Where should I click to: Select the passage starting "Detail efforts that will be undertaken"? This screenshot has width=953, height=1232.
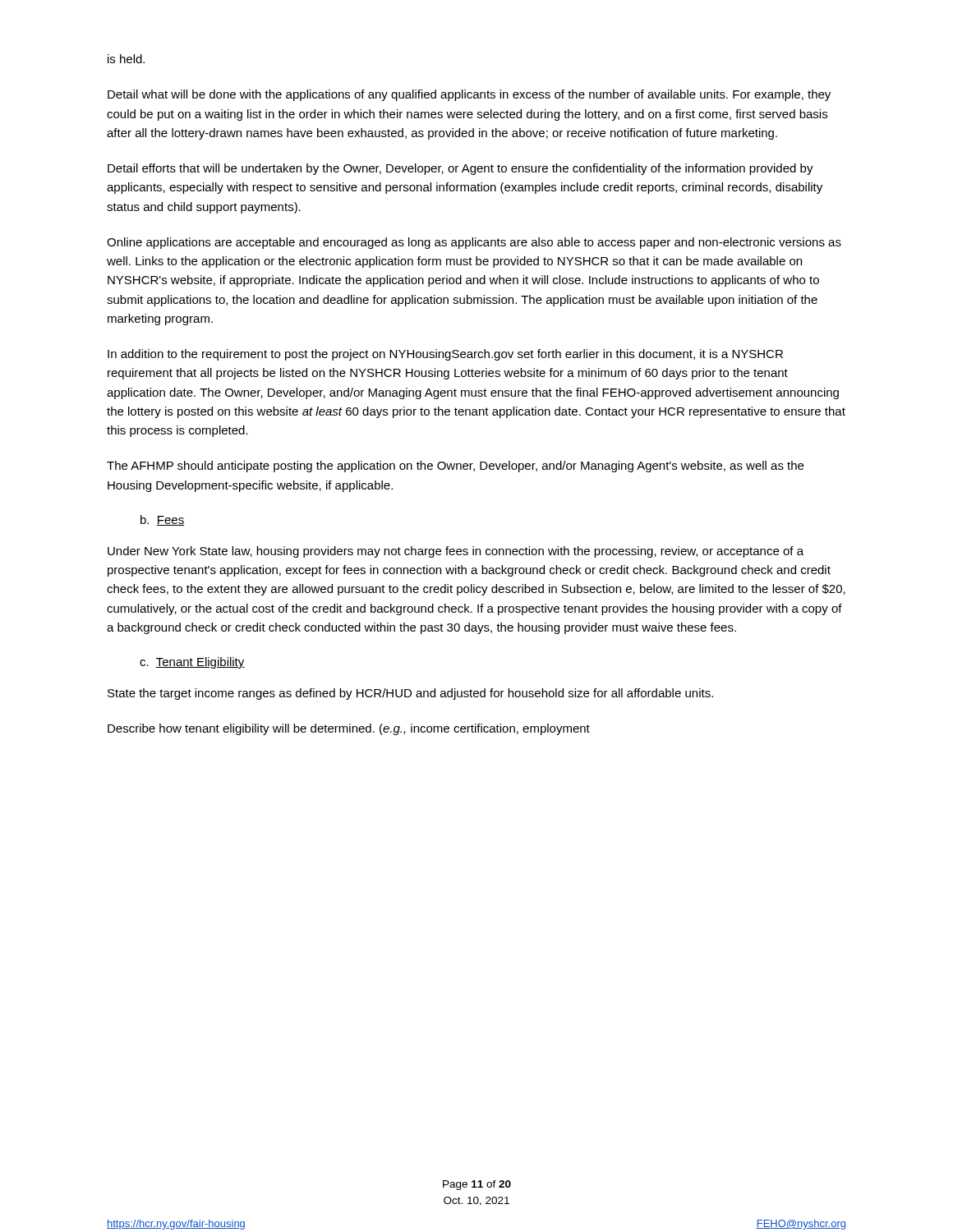[465, 187]
